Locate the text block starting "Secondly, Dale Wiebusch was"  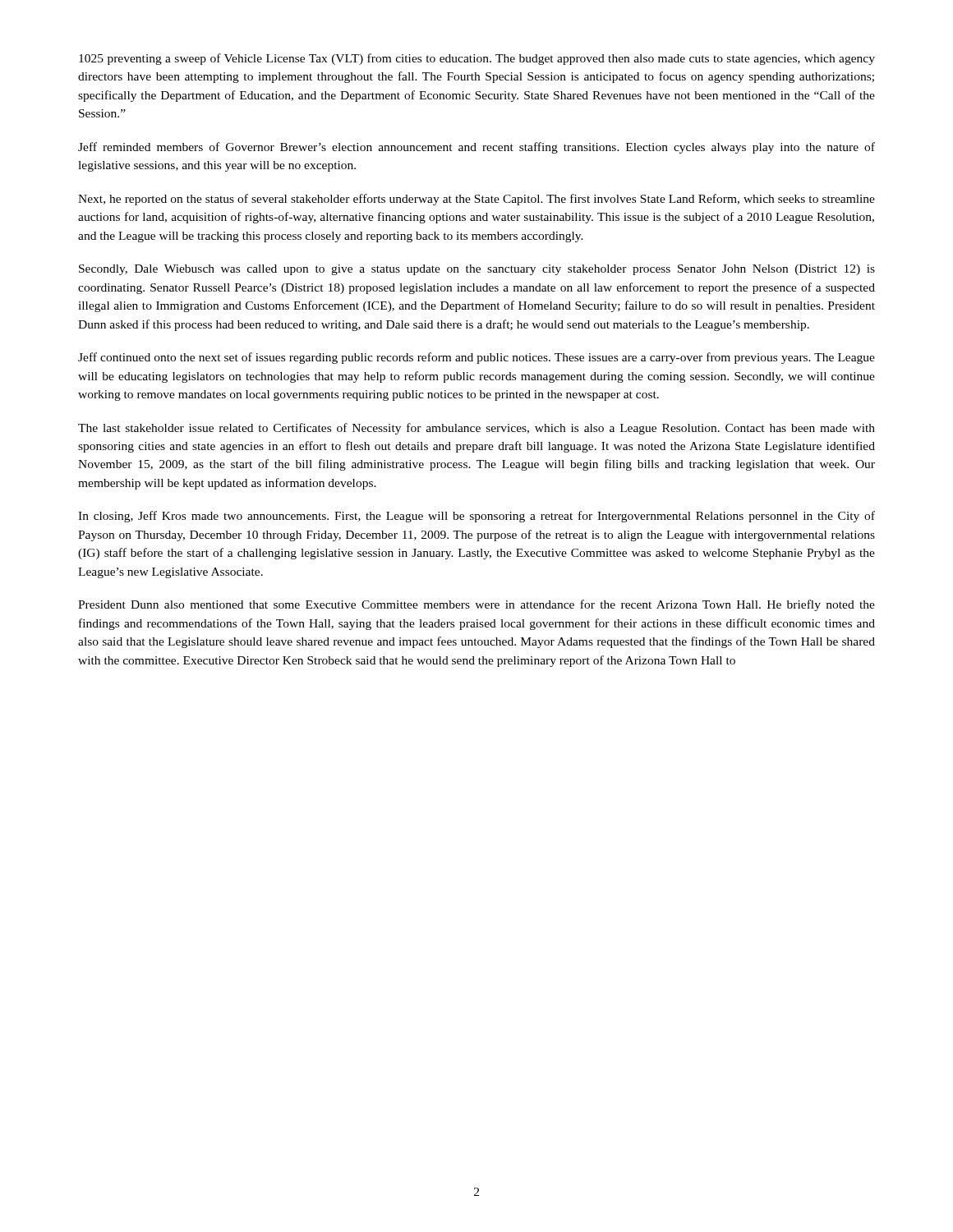click(476, 296)
